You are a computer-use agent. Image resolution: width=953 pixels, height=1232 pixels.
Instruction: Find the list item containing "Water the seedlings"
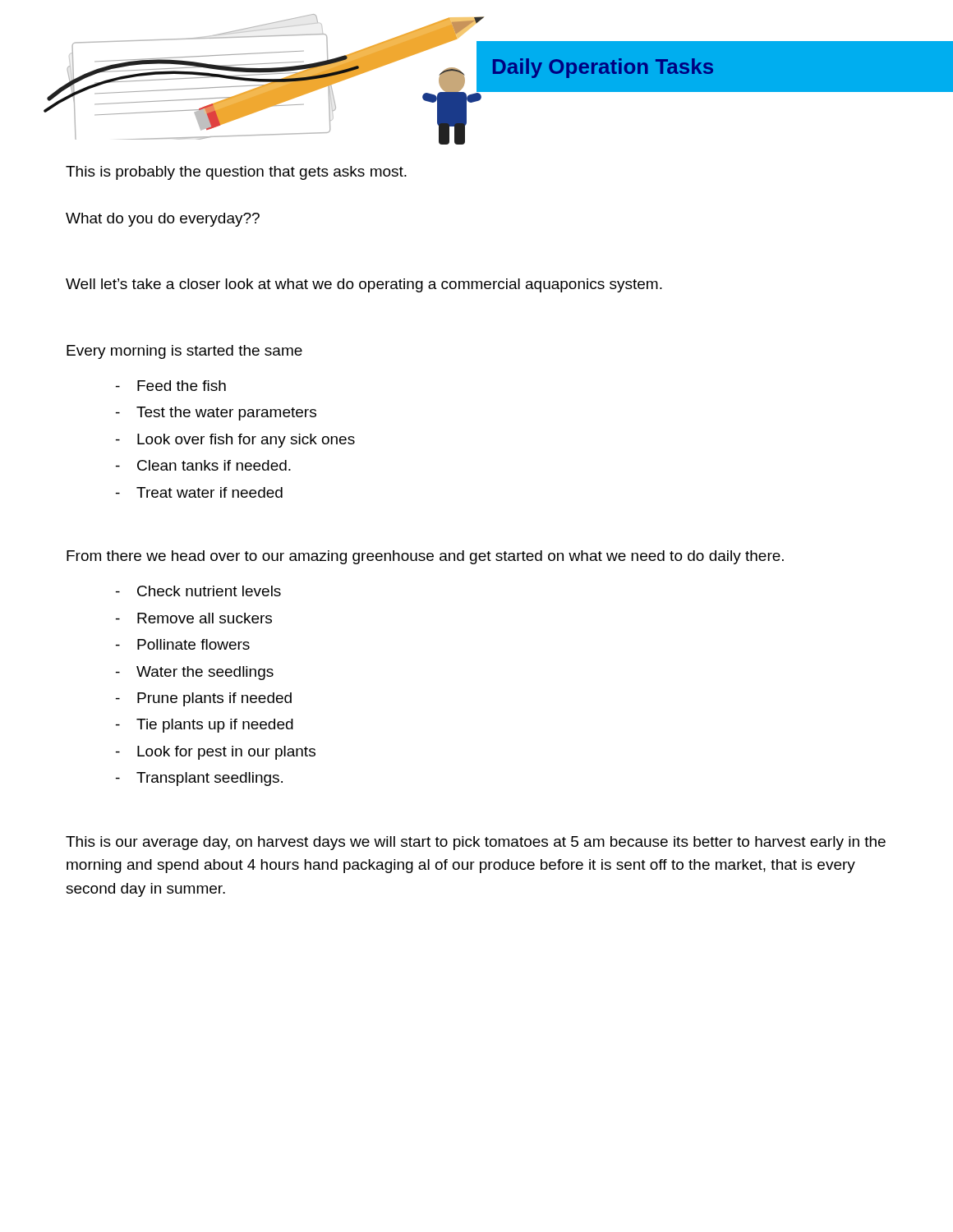pyautogui.click(x=194, y=672)
